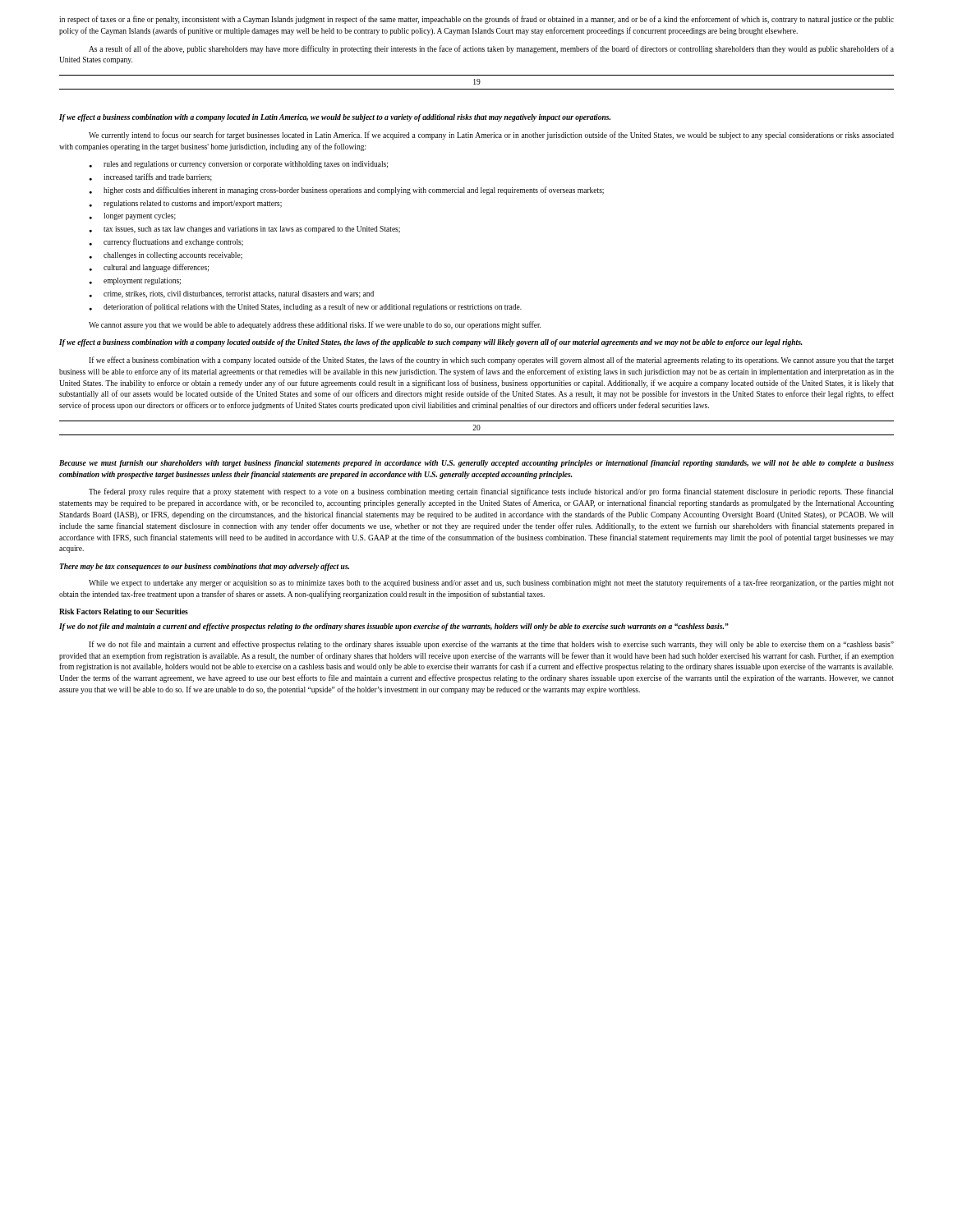Click on the block starting "We cannot assure you that we would be"
Viewport: 953px width, 1232px height.
click(476, 326)
